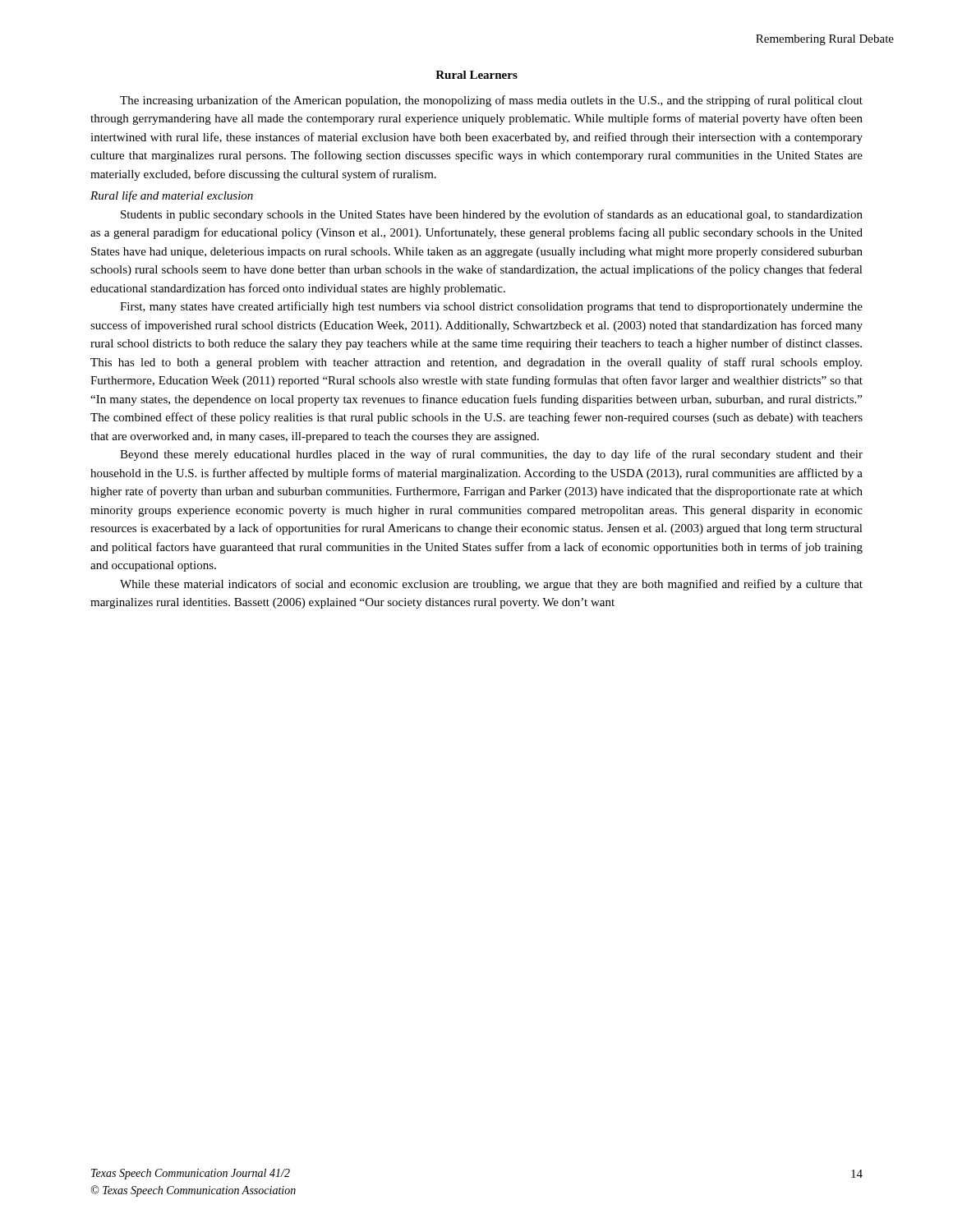Find the passage starting "The increasing urbanization of the"

click(x=476, y=137)
